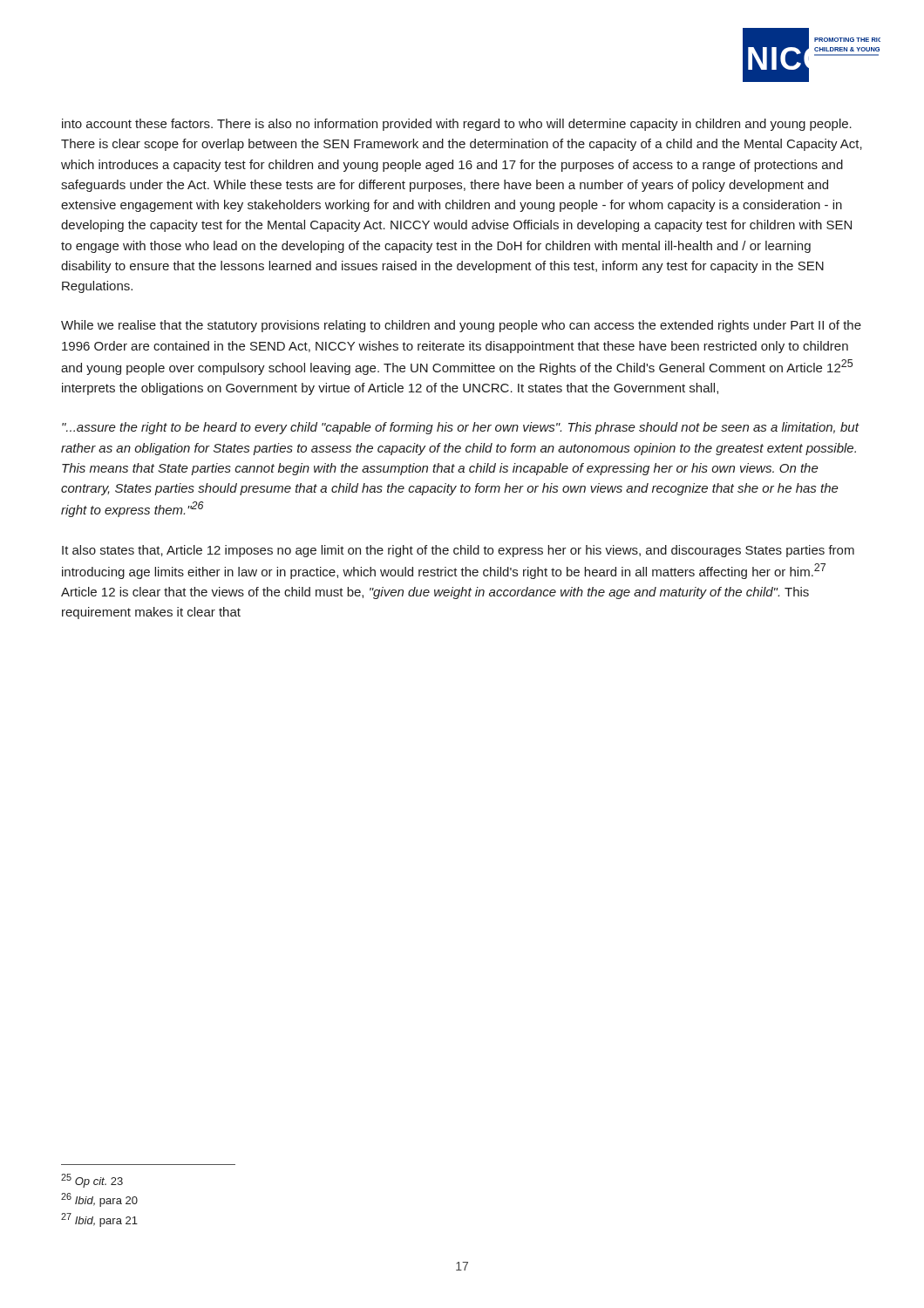The image size is (924, 1308).
Task: Find the block starting "27 Ibid, para 21"
Action: click(x=99, y=1219)
